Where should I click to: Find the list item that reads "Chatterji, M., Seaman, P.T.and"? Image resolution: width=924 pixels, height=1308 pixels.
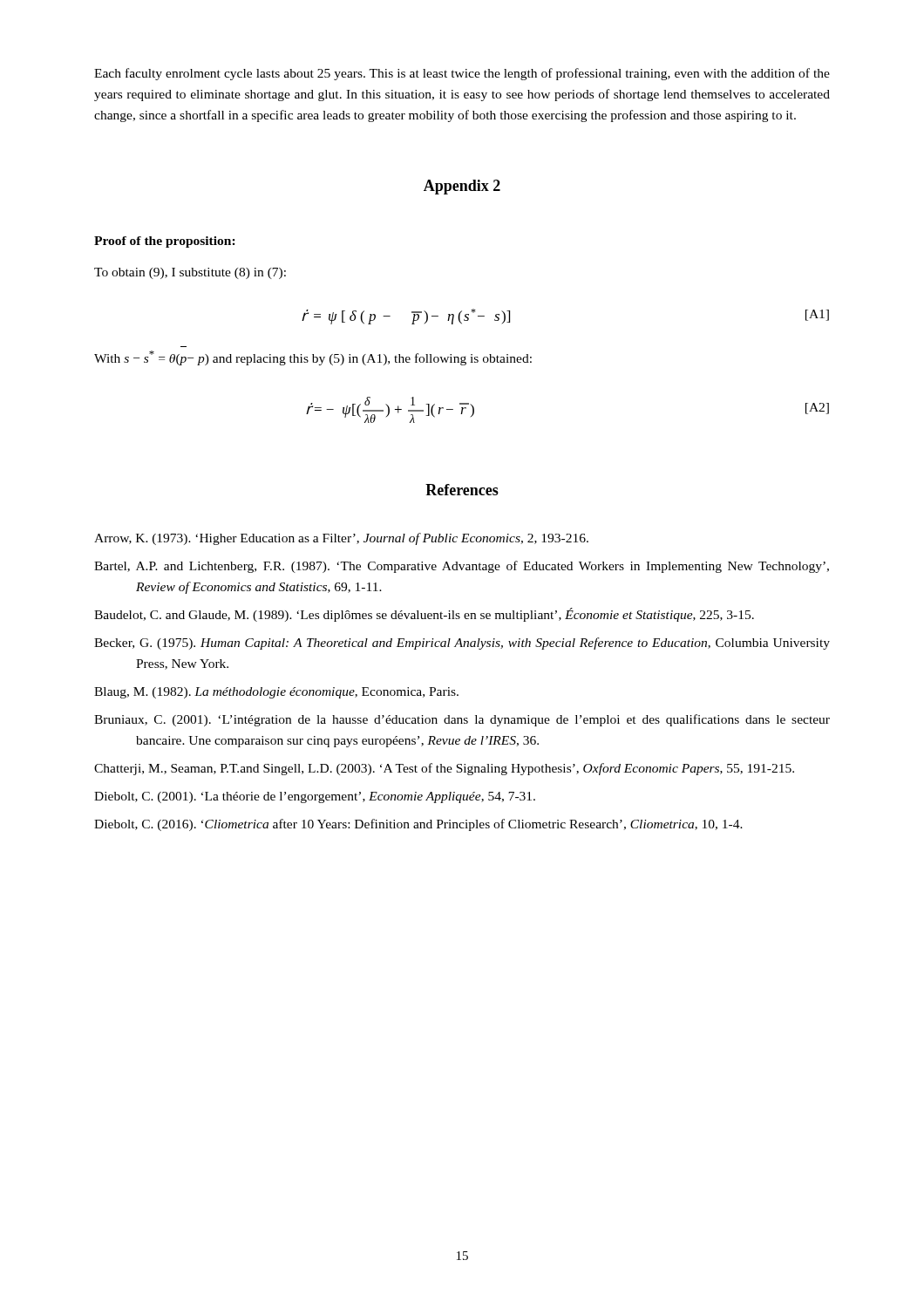click(445, 768)
